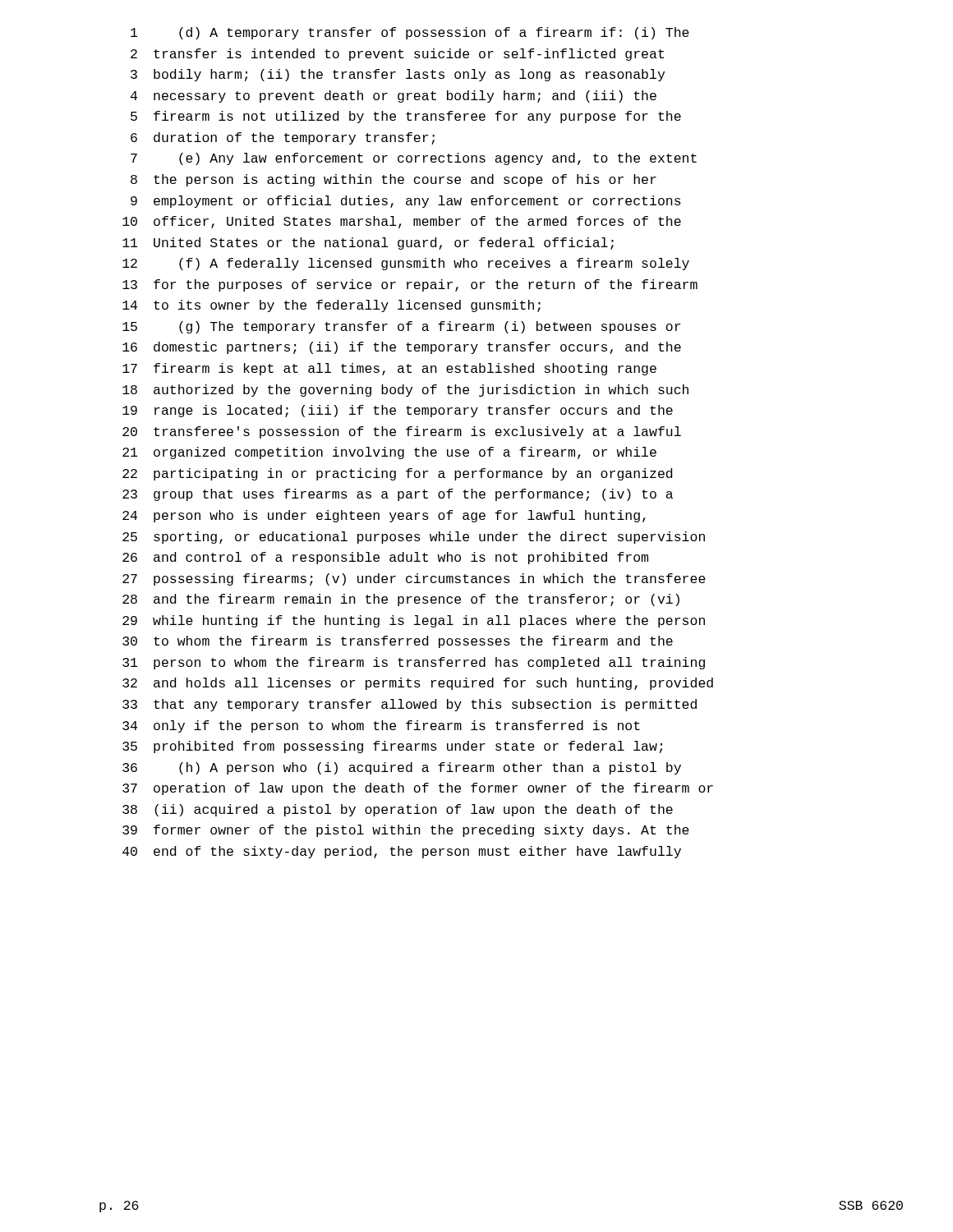Viewport: 953px width, 1232px height.
Task: Find the list item that says "32 and holds"
Action: (501, 684)
